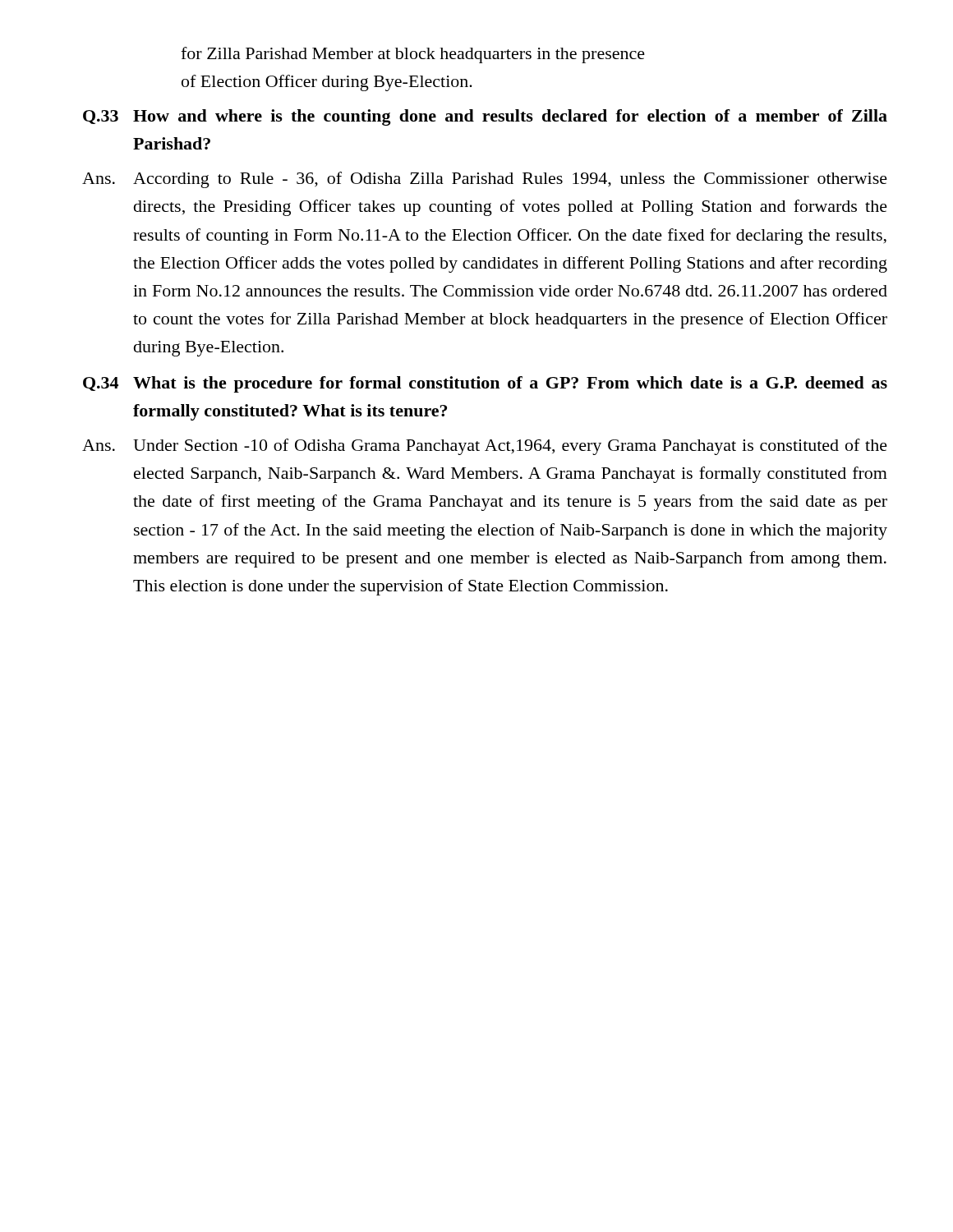Point to the section header beginning "Q.33 How and where"
This screenshot has width=953, height=1232.
point(485,130)
